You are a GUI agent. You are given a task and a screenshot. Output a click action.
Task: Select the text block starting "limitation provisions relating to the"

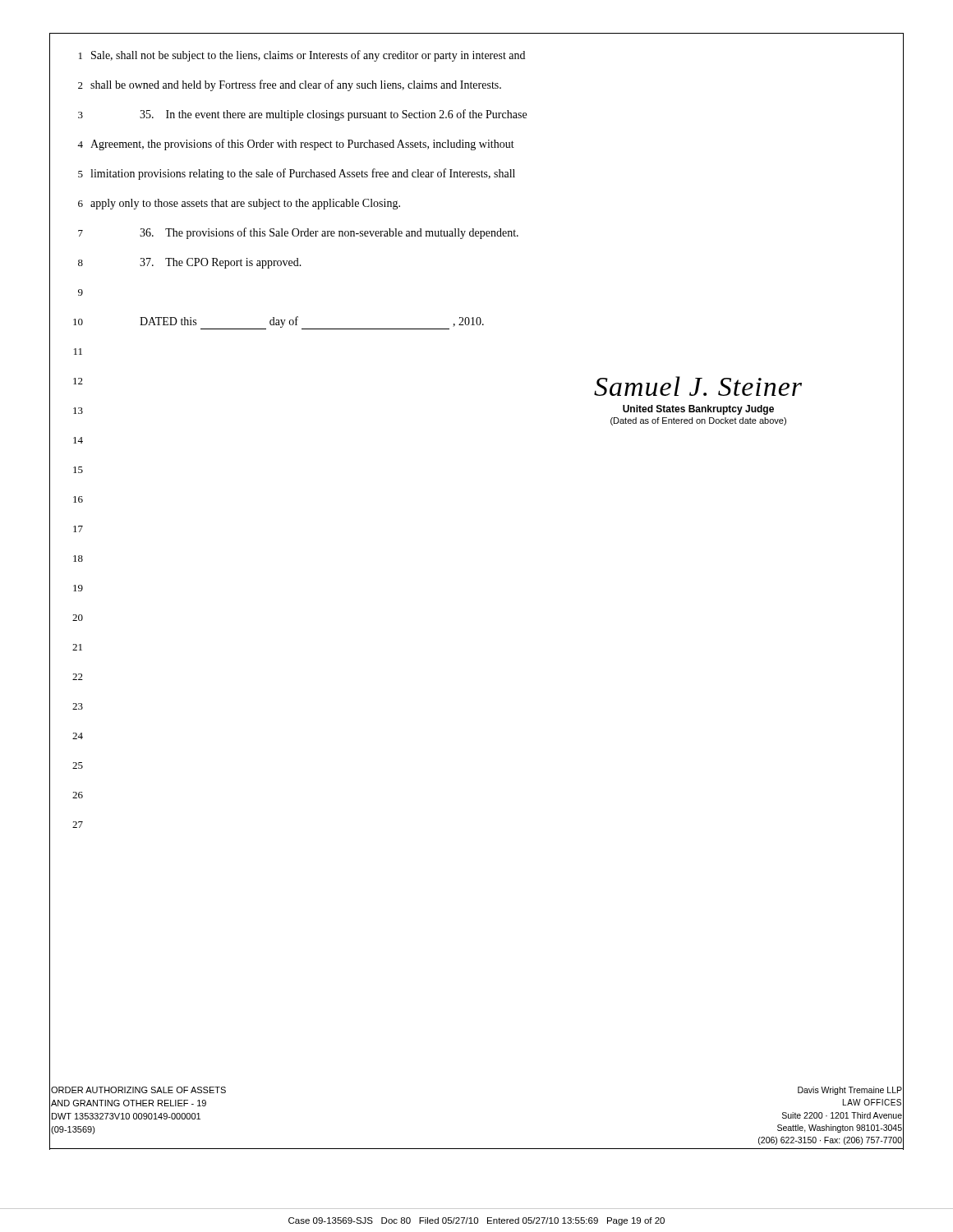tap(303, 174)
